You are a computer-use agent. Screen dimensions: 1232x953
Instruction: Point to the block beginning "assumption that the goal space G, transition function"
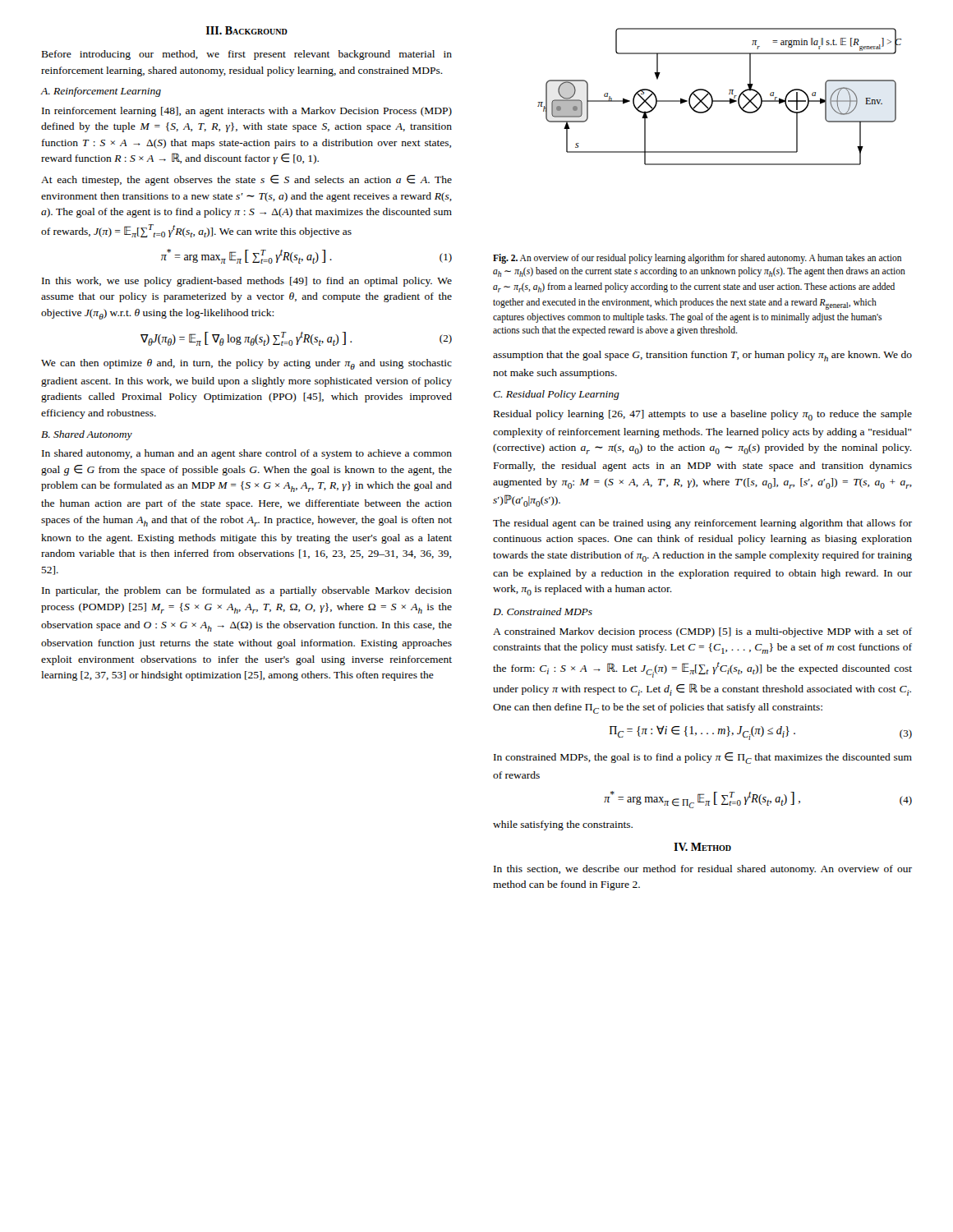point(702,364)
